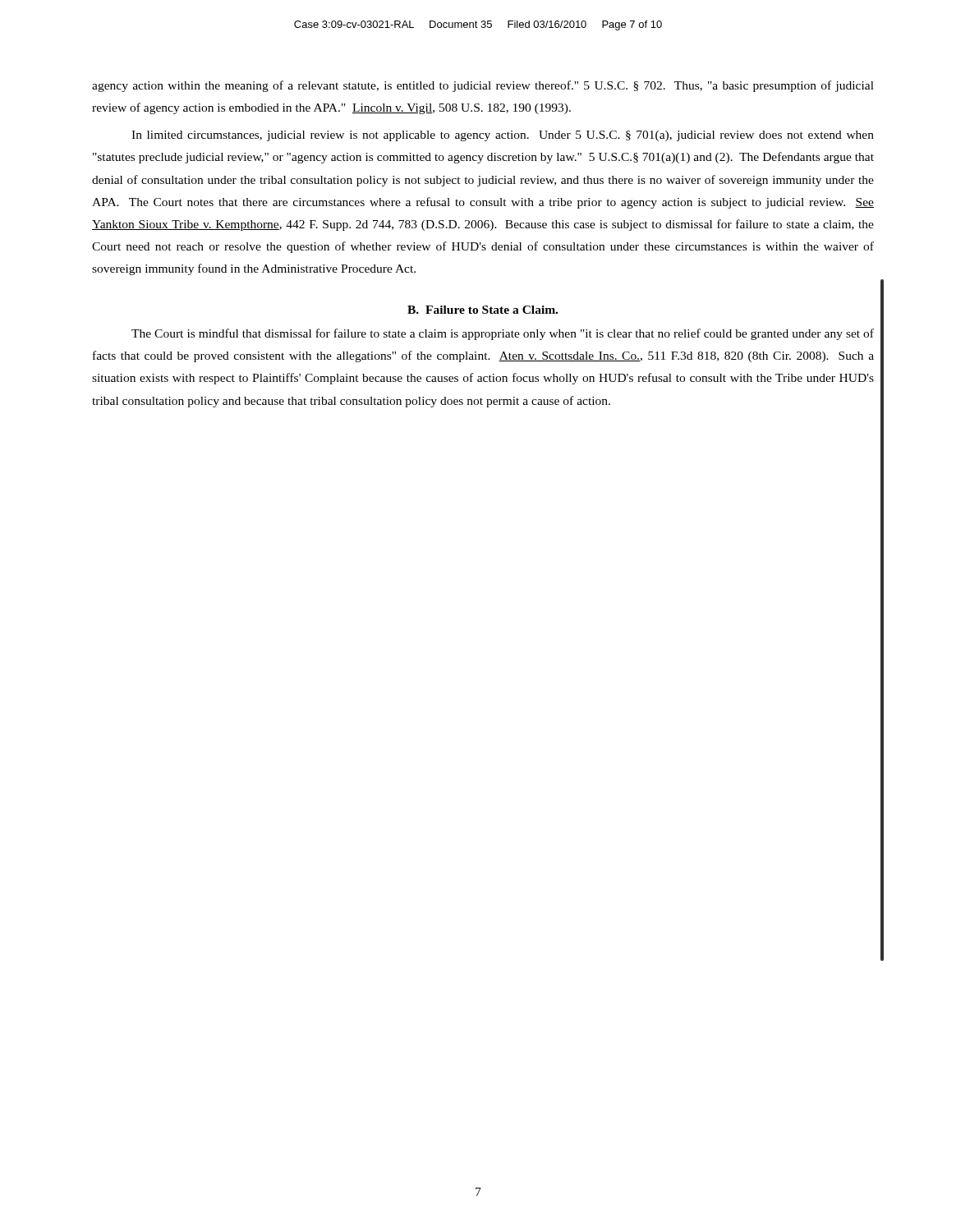Where is the passage that starts "In limited circumstances, judicial review is not"?

[483, 201]
